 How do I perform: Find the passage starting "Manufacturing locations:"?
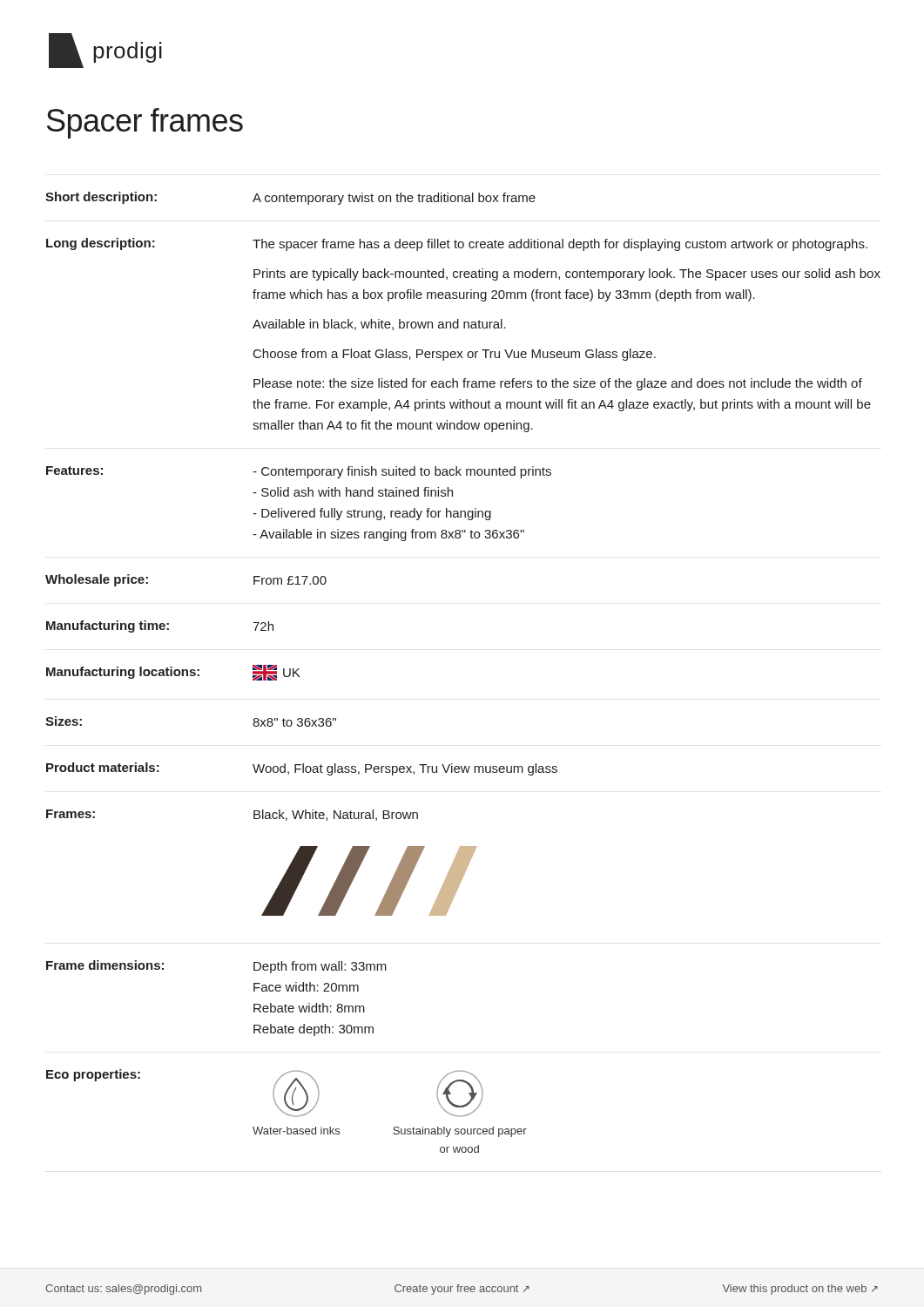123,671
